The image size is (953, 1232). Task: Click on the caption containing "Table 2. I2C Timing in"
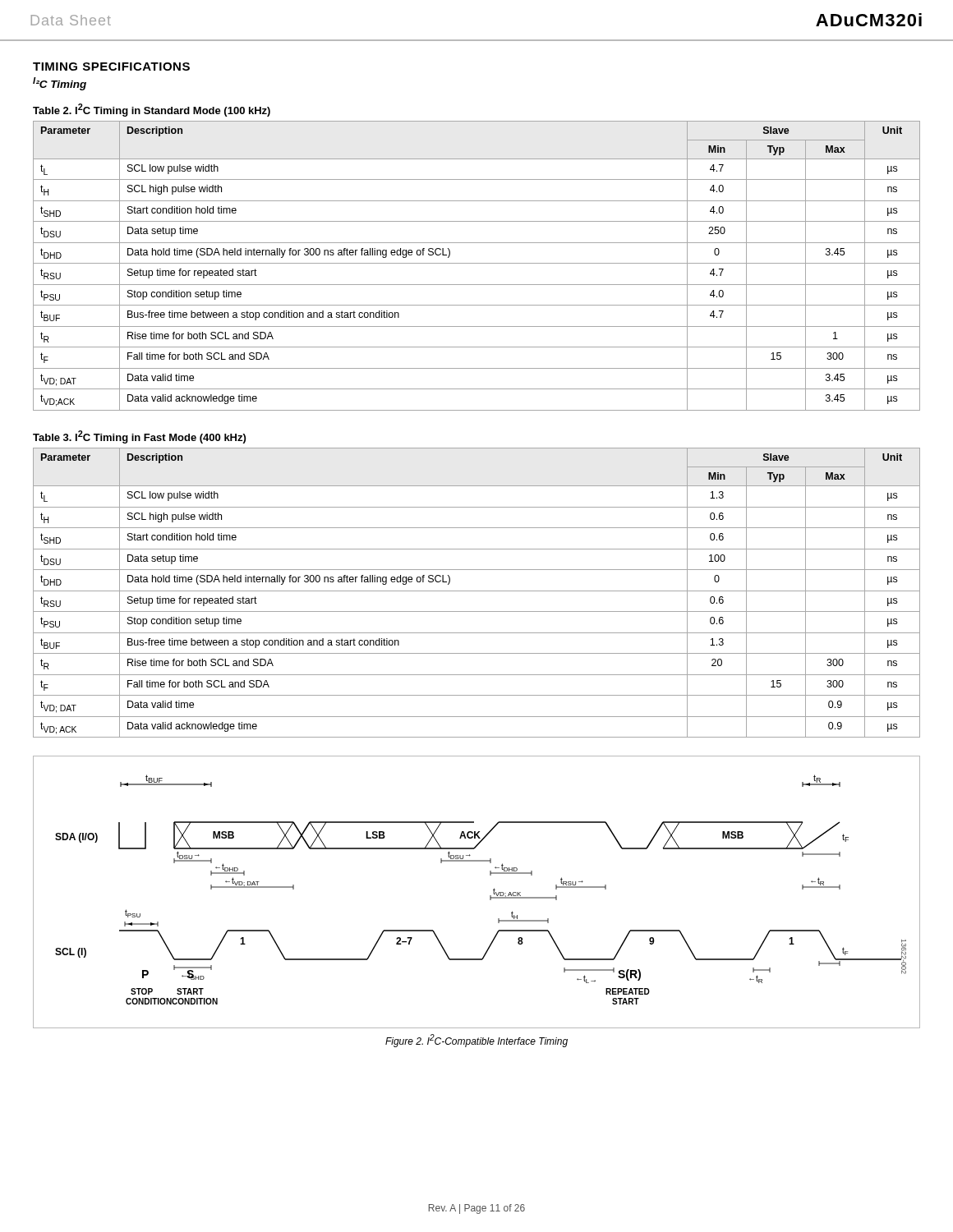click(x=152, y=109)
